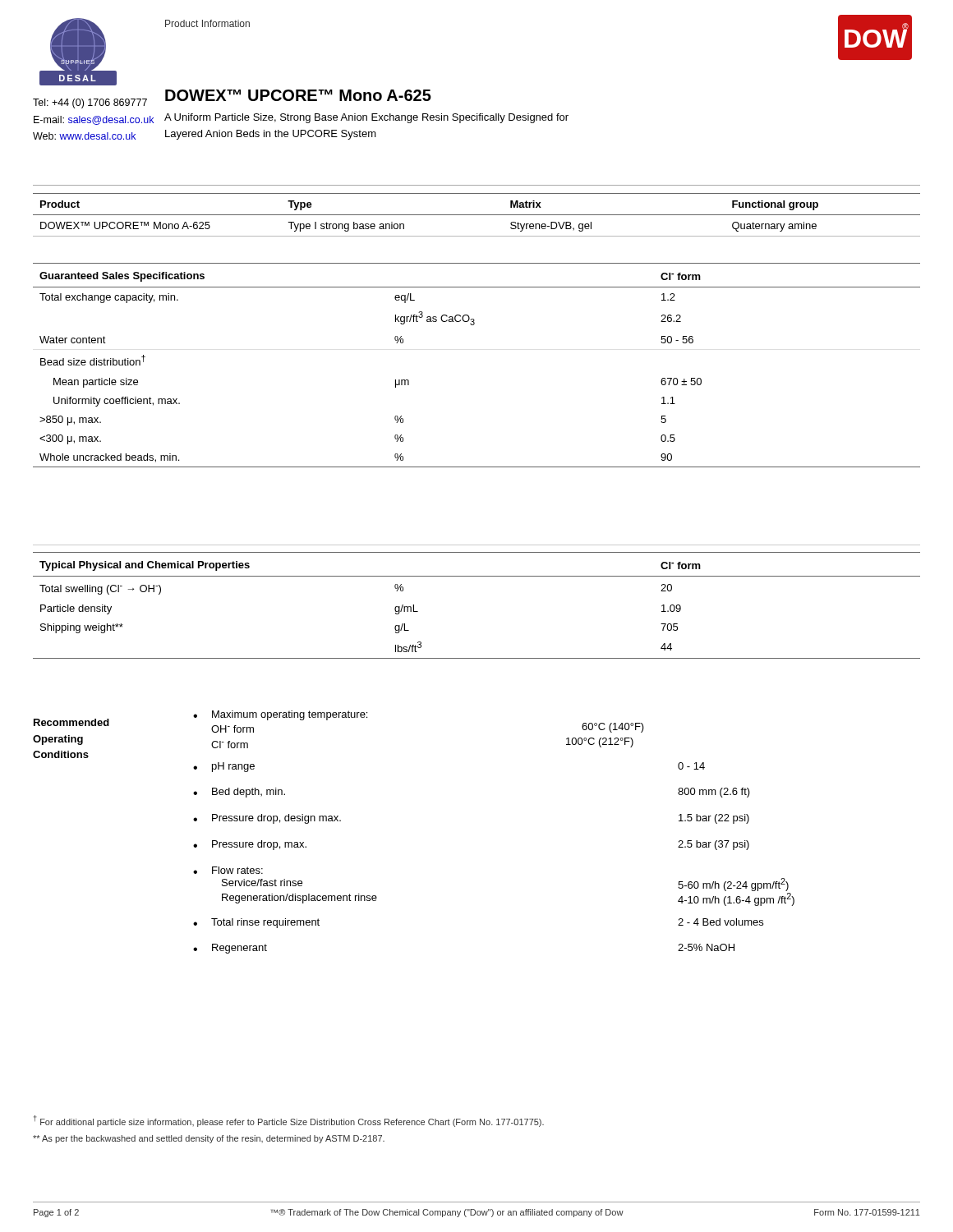Image resolution: width=953 pixels, height=1232 pixels.
Task: Locate the table with the text "Particle density"
Action: coord(476,605)
